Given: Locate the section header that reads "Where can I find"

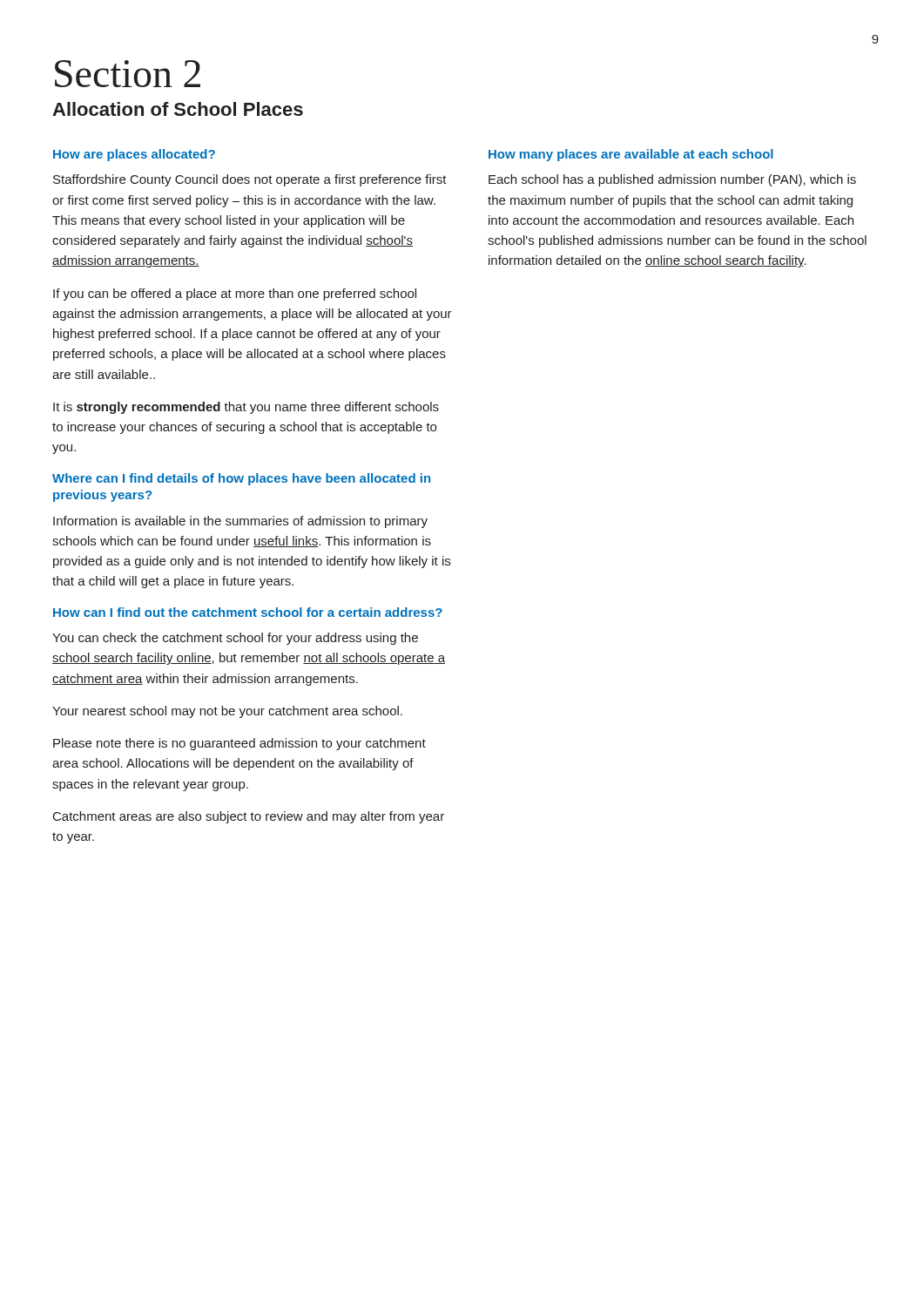Looking at the screenshot, I should tap(253, 486).
